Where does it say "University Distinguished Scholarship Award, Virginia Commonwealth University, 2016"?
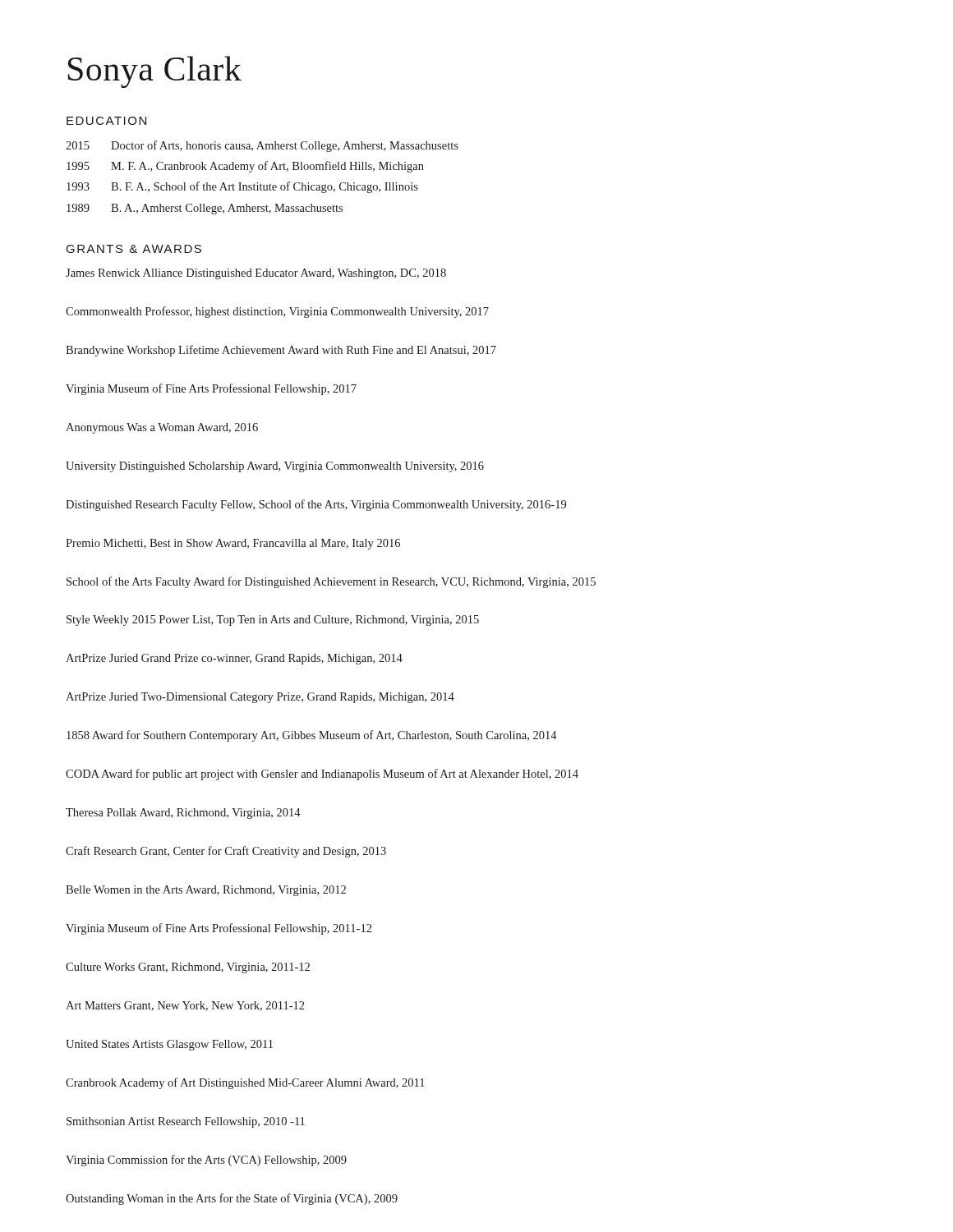953x1232 pixels. tap(275, 465)
